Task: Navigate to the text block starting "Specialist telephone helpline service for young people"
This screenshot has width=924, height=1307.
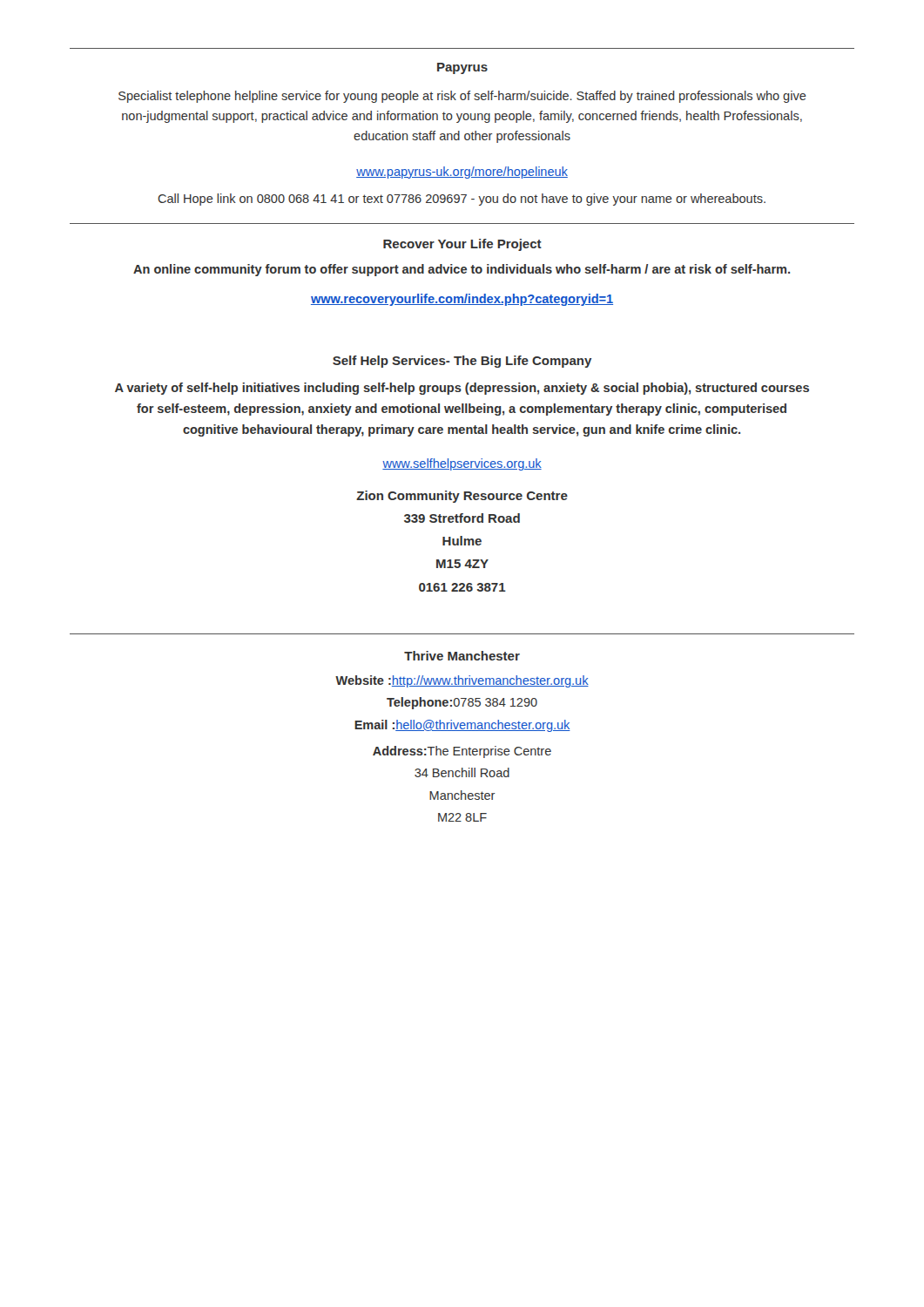Action: (x=462, y=116)
